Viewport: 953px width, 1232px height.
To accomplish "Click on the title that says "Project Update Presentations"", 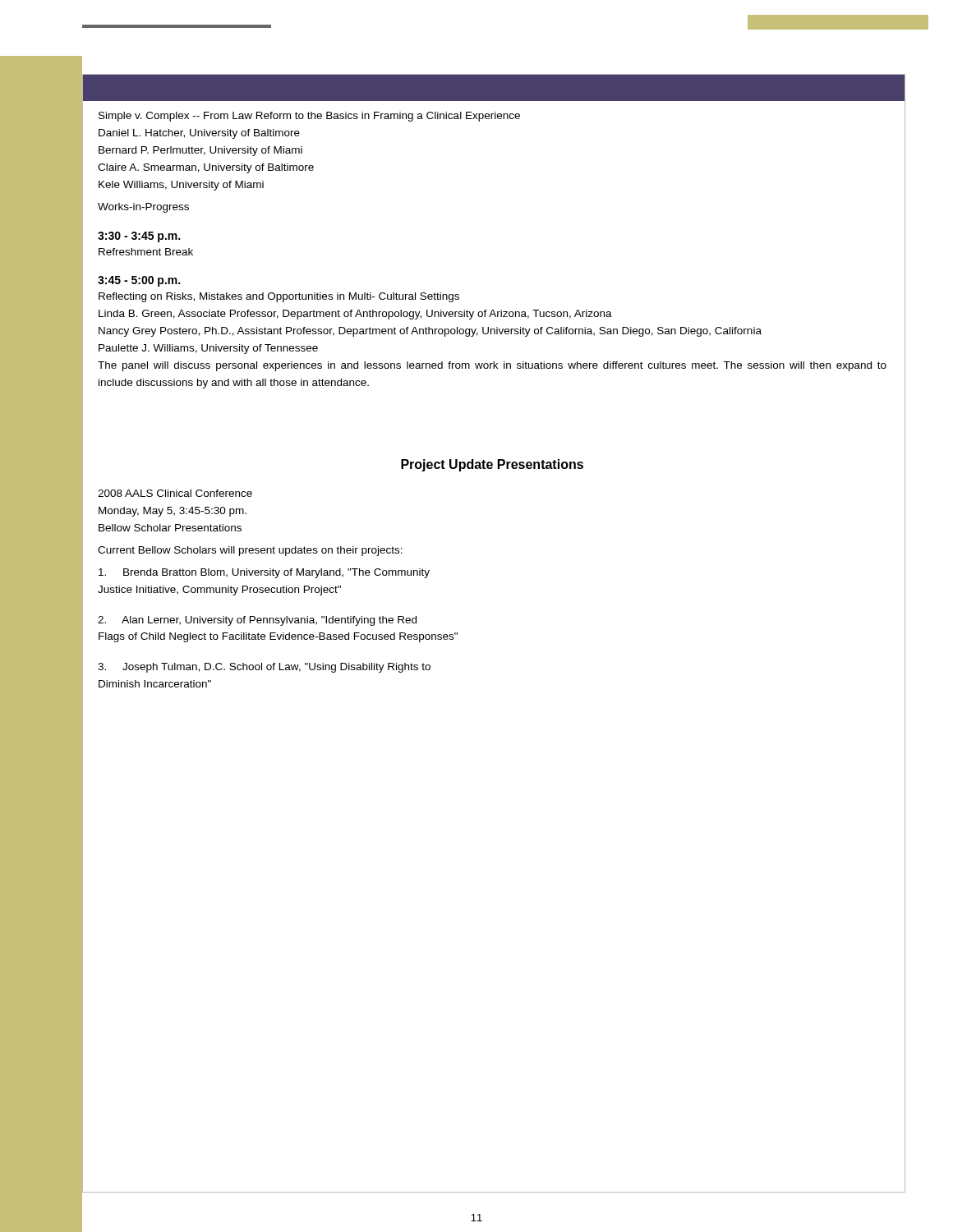I will pyautogui.click(x=492, y=464).
